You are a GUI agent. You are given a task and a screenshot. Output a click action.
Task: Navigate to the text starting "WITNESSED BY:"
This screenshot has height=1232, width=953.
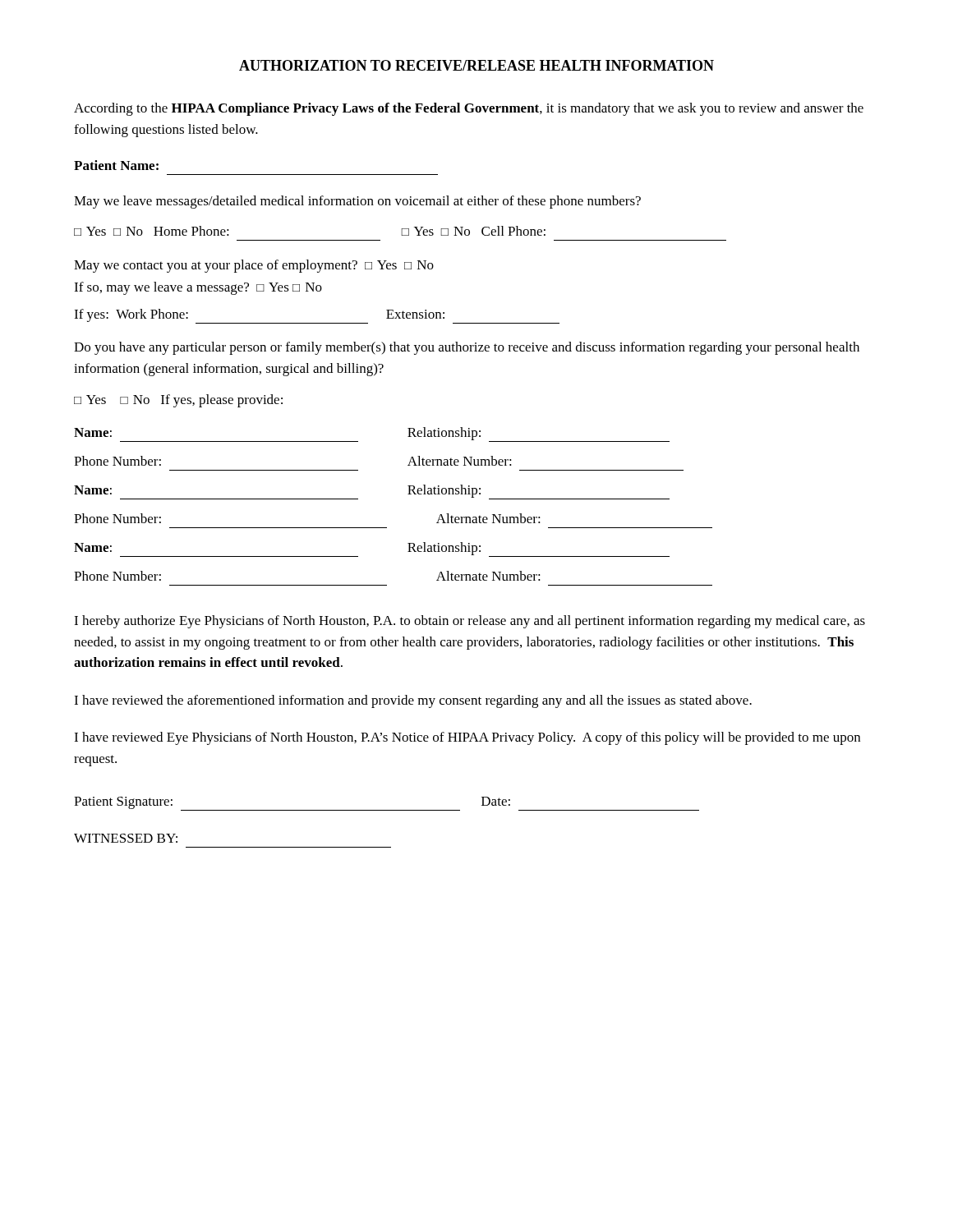point(232,839)
